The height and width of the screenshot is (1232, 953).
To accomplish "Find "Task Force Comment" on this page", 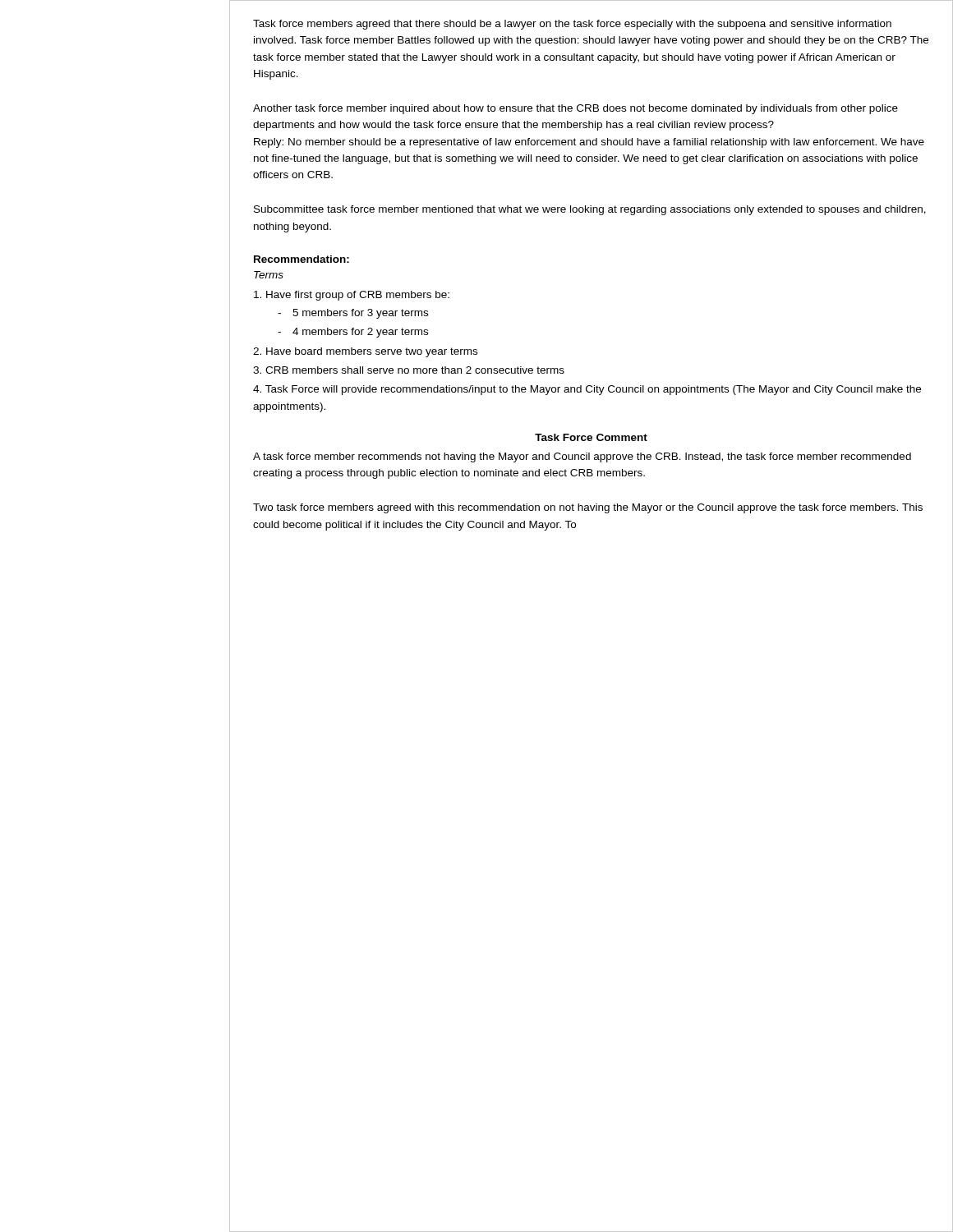I will (x=591, y=437).
